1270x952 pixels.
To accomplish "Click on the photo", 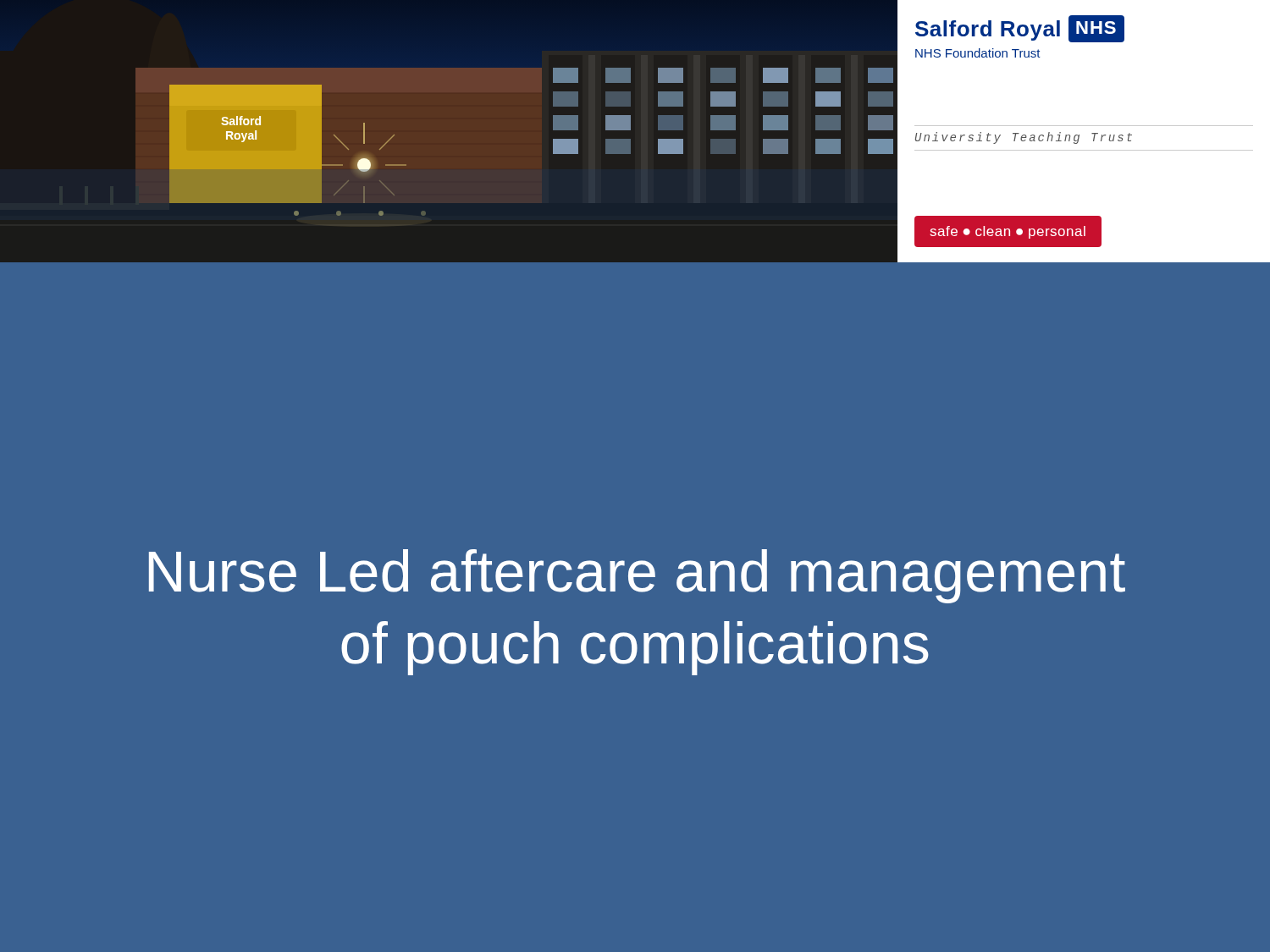I will coord(449,131).
